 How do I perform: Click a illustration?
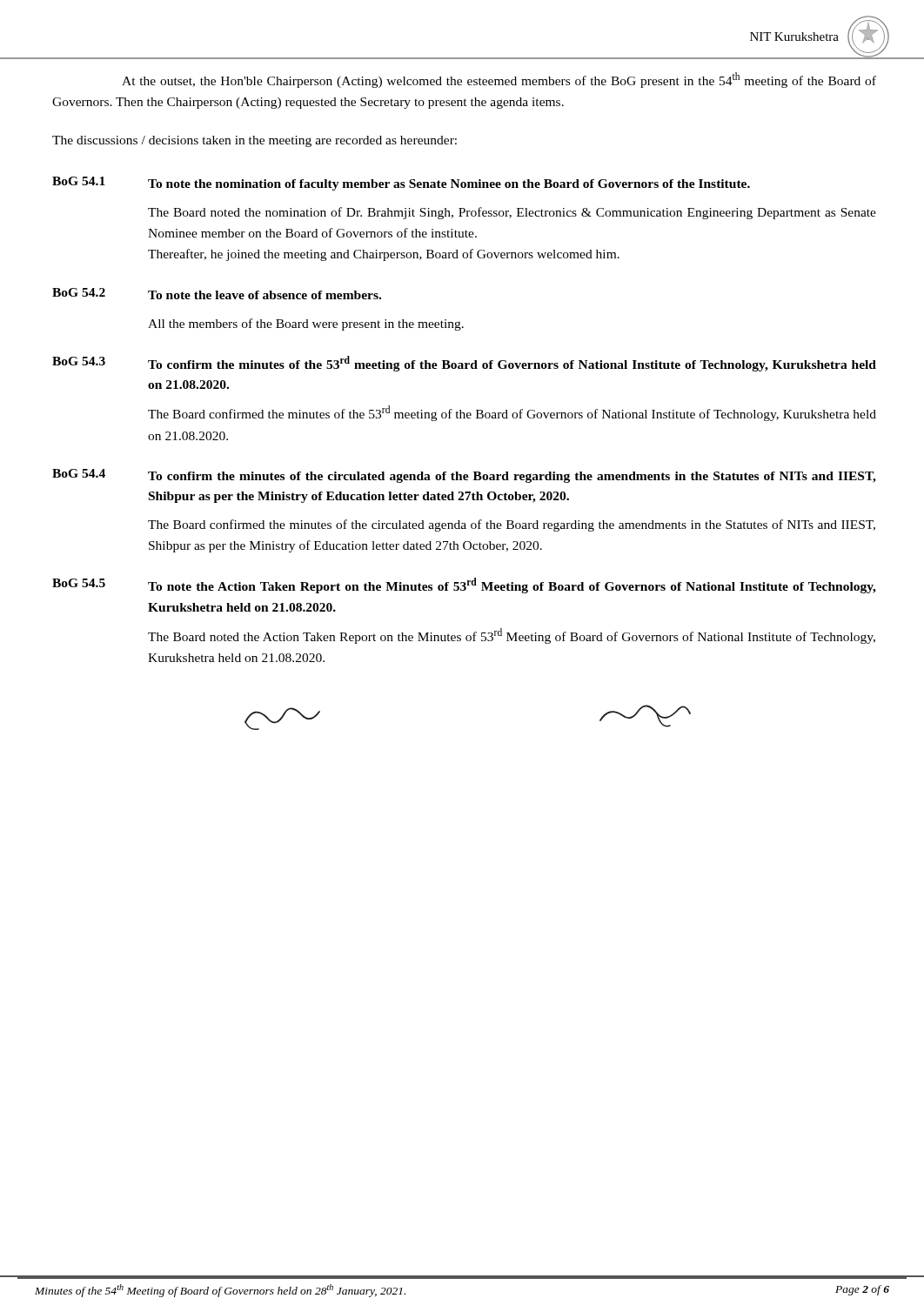(464, 713)
